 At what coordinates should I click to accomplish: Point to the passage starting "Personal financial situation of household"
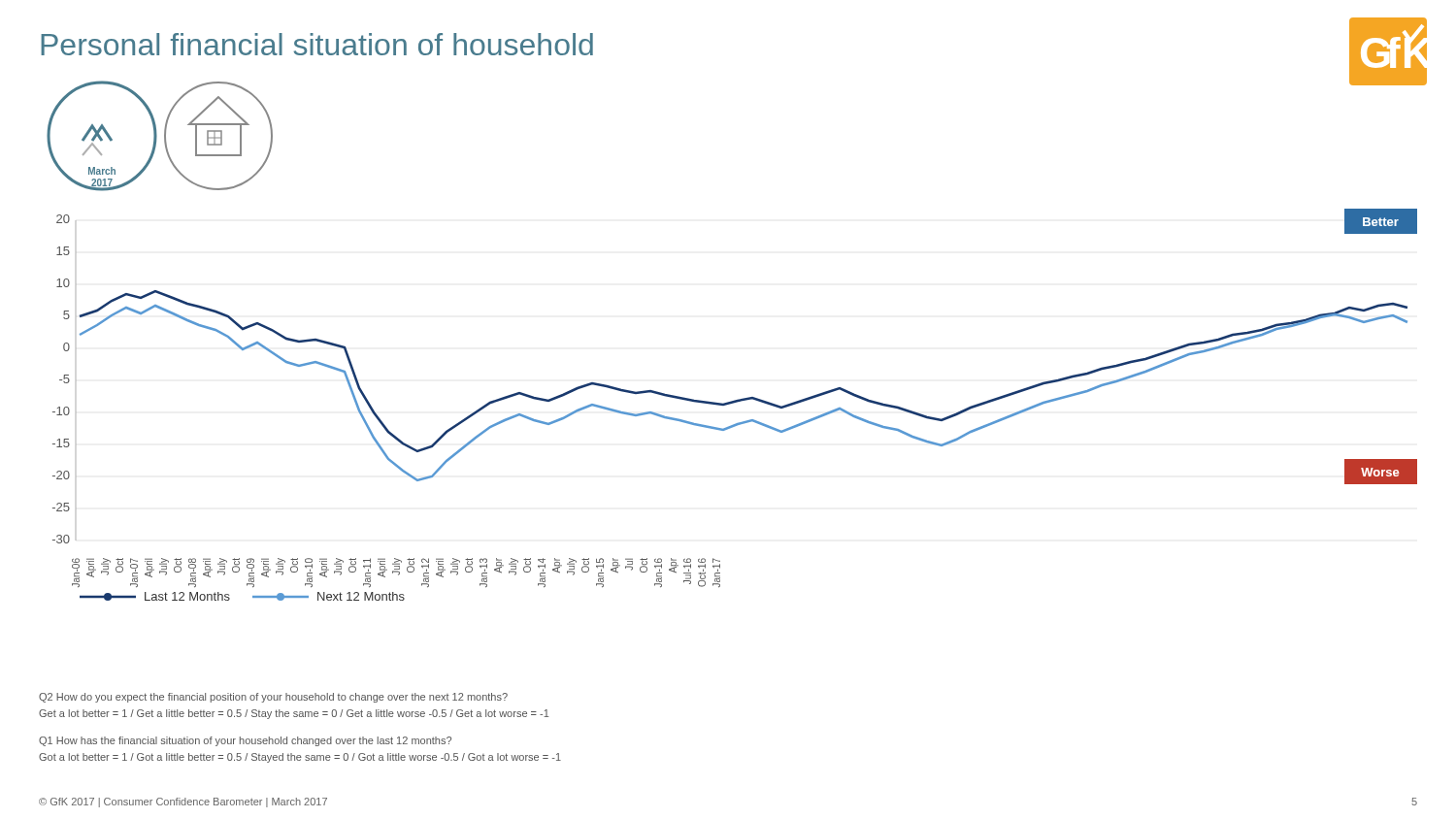317,45
